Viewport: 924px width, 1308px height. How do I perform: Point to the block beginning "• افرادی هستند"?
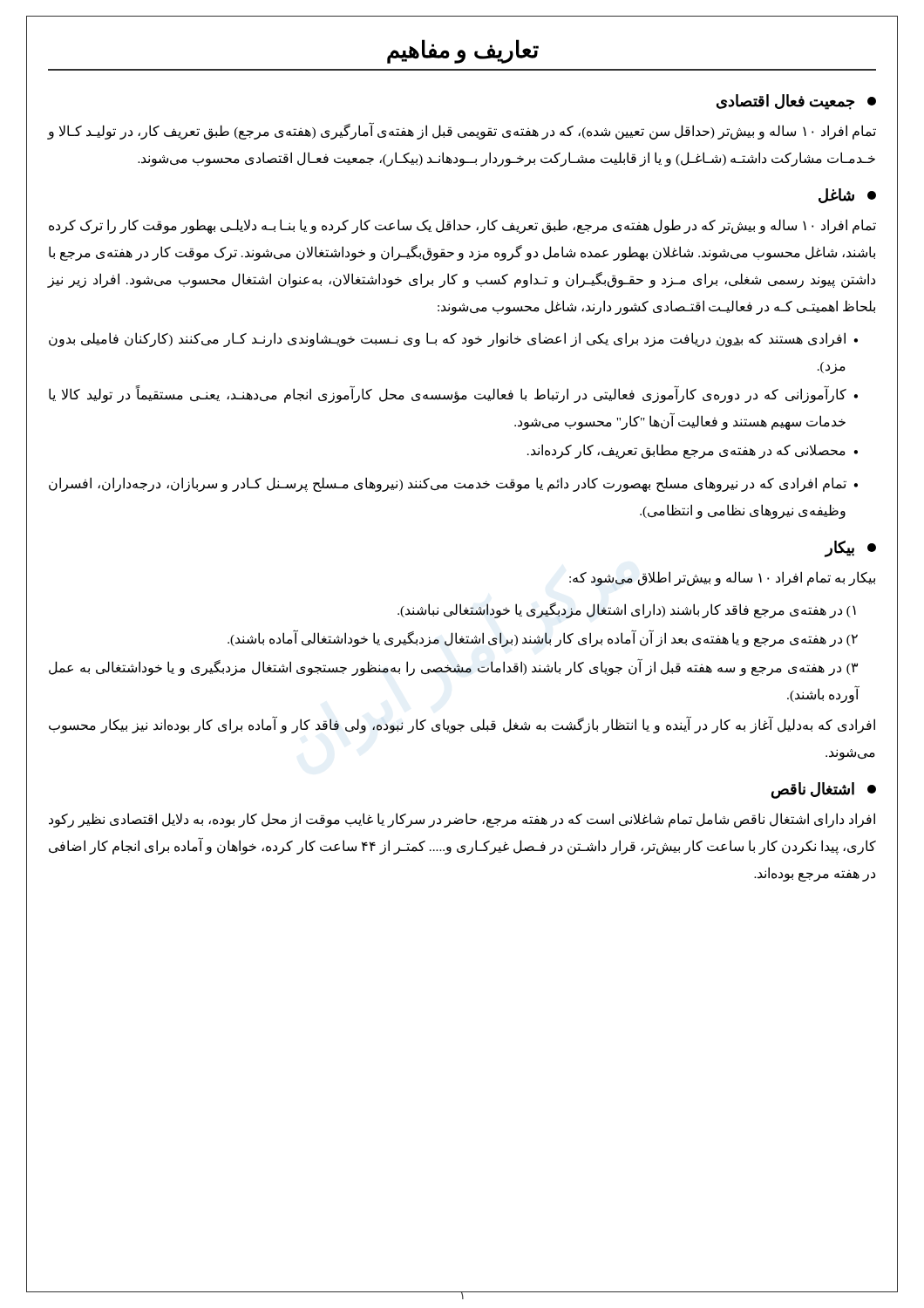click(x=453, y=352)
